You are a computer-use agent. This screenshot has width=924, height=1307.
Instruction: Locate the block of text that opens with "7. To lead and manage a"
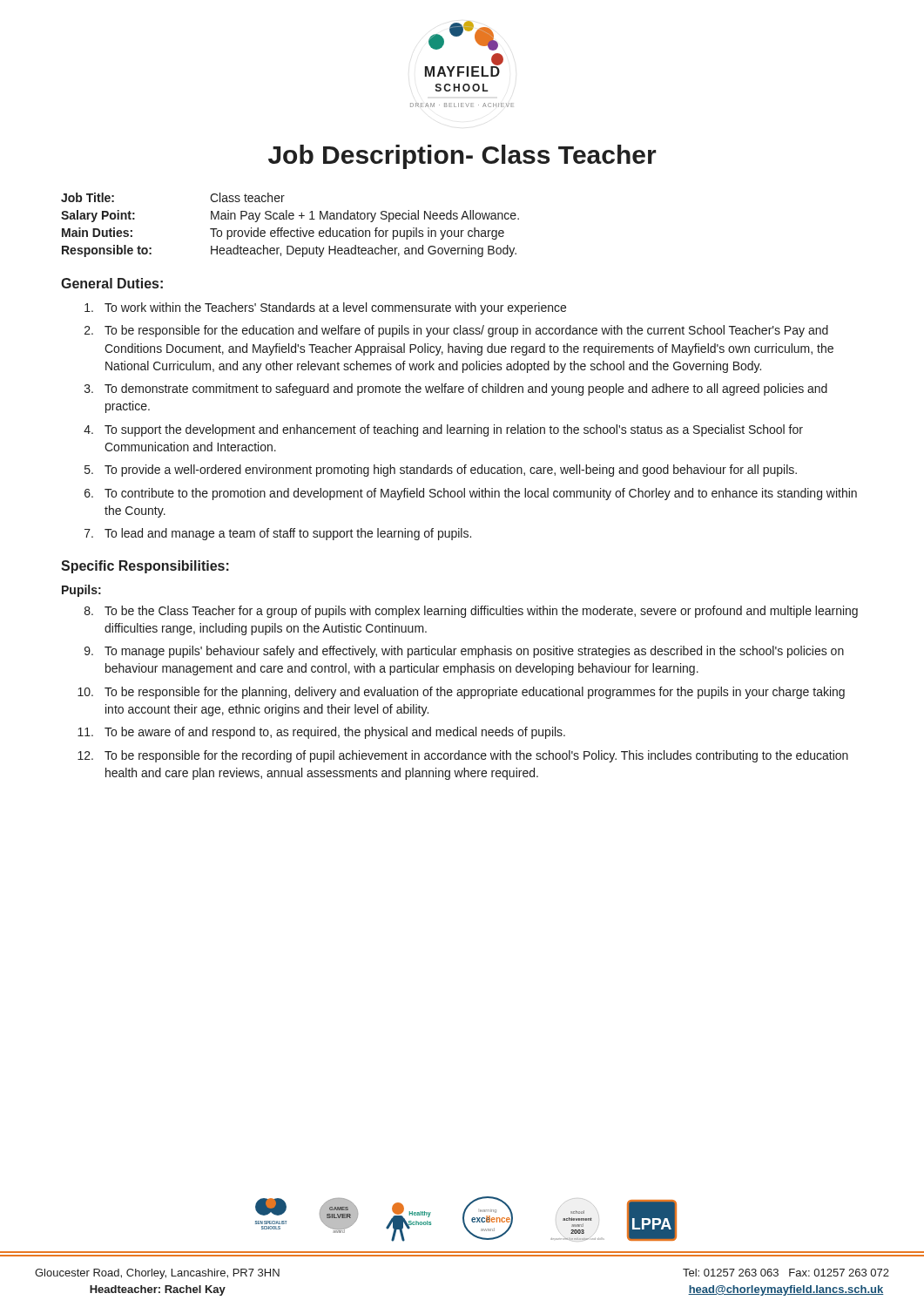[462, 534]
